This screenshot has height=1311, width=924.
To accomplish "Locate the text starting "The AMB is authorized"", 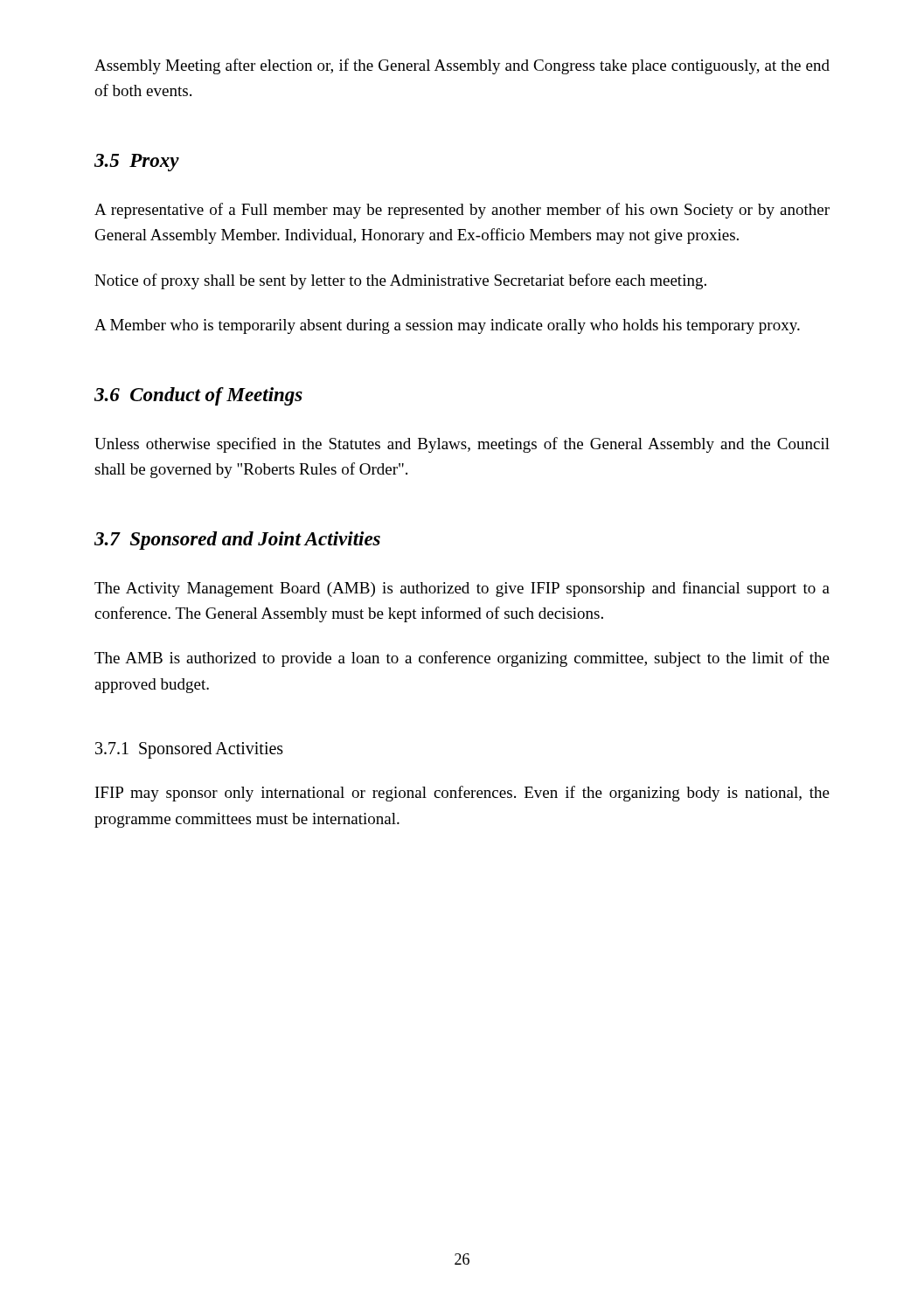I will point(462,671).
